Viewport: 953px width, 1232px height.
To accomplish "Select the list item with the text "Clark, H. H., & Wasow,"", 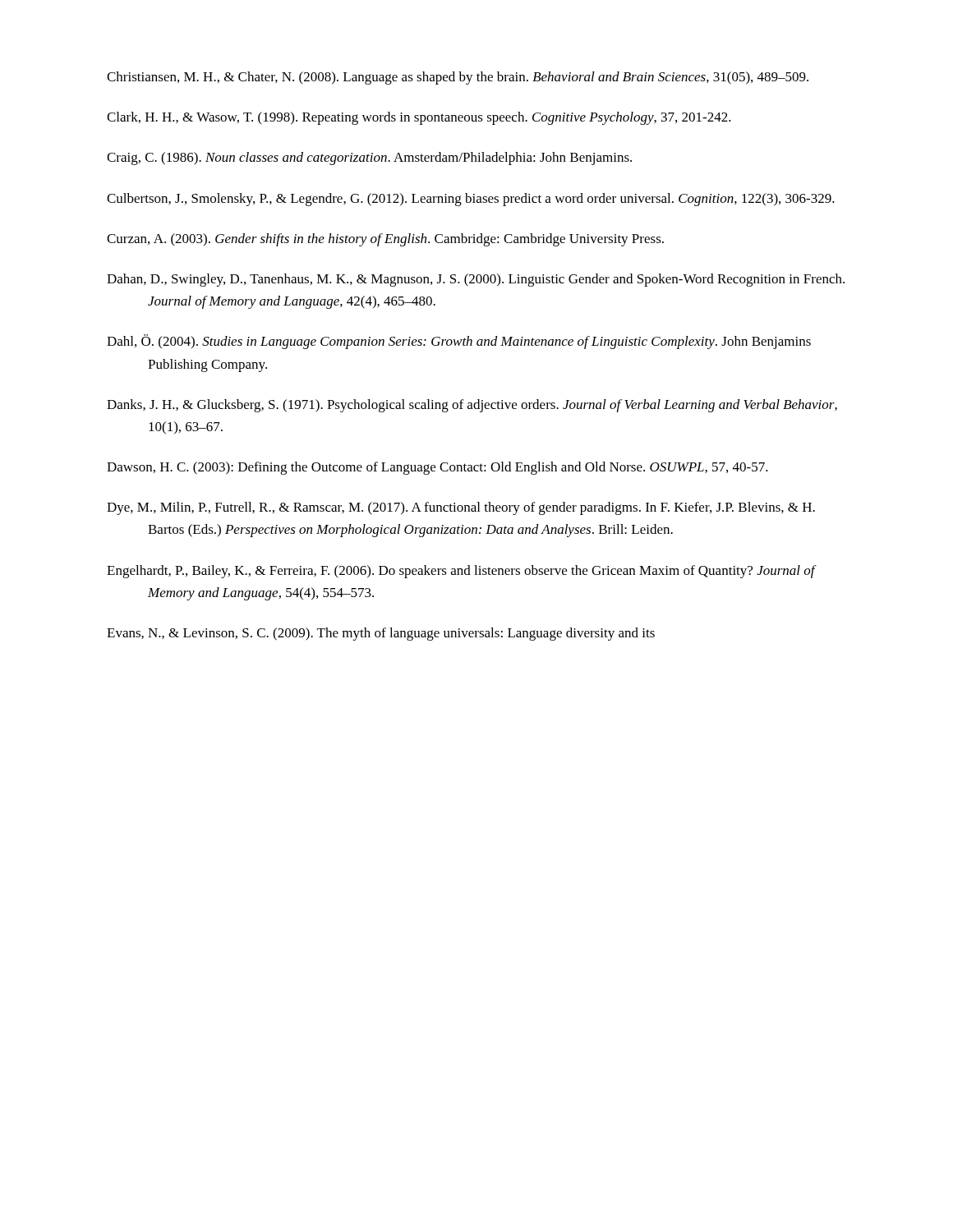I will tap(419, 117).
